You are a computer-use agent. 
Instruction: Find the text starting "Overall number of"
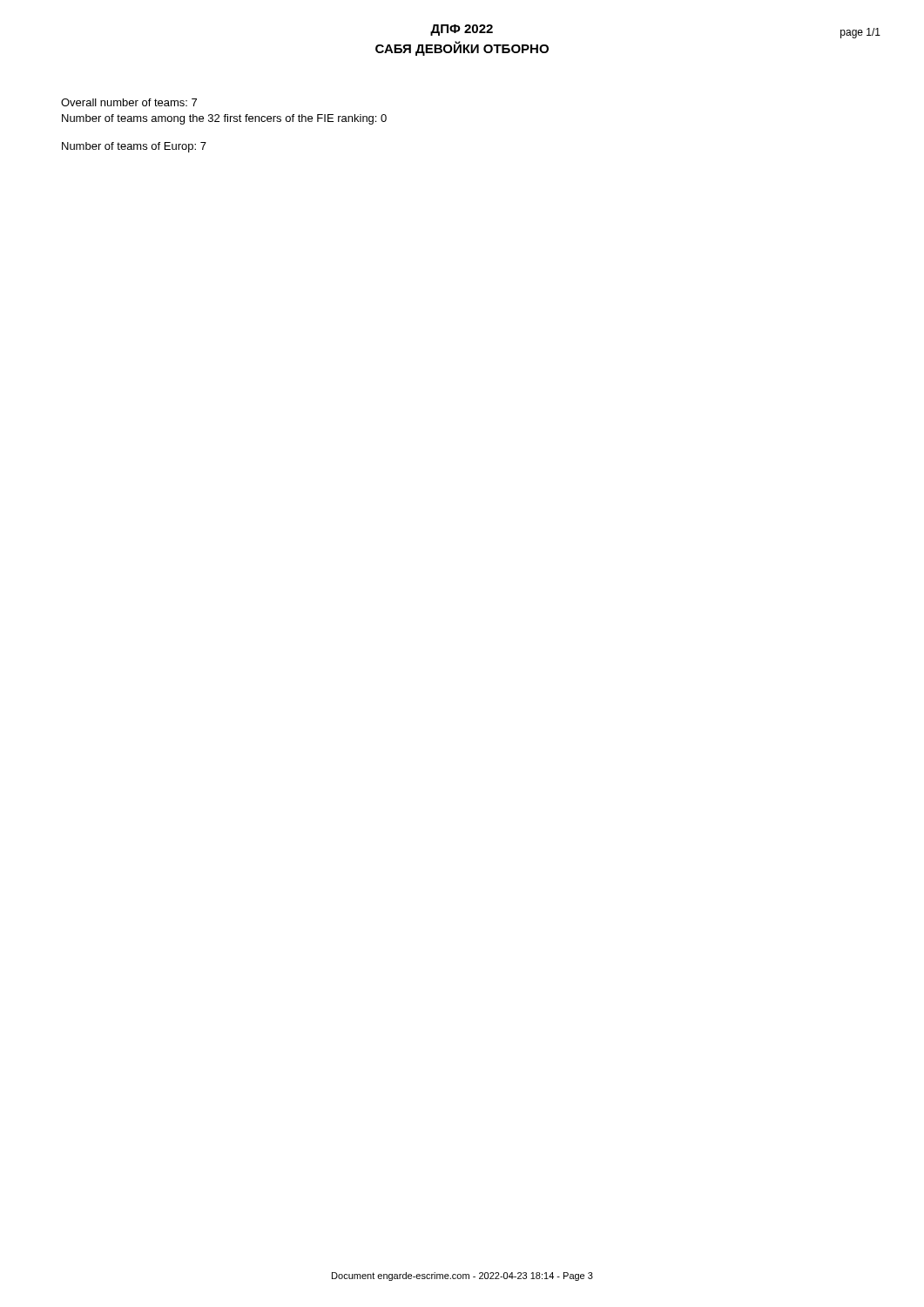click(129, 102)
